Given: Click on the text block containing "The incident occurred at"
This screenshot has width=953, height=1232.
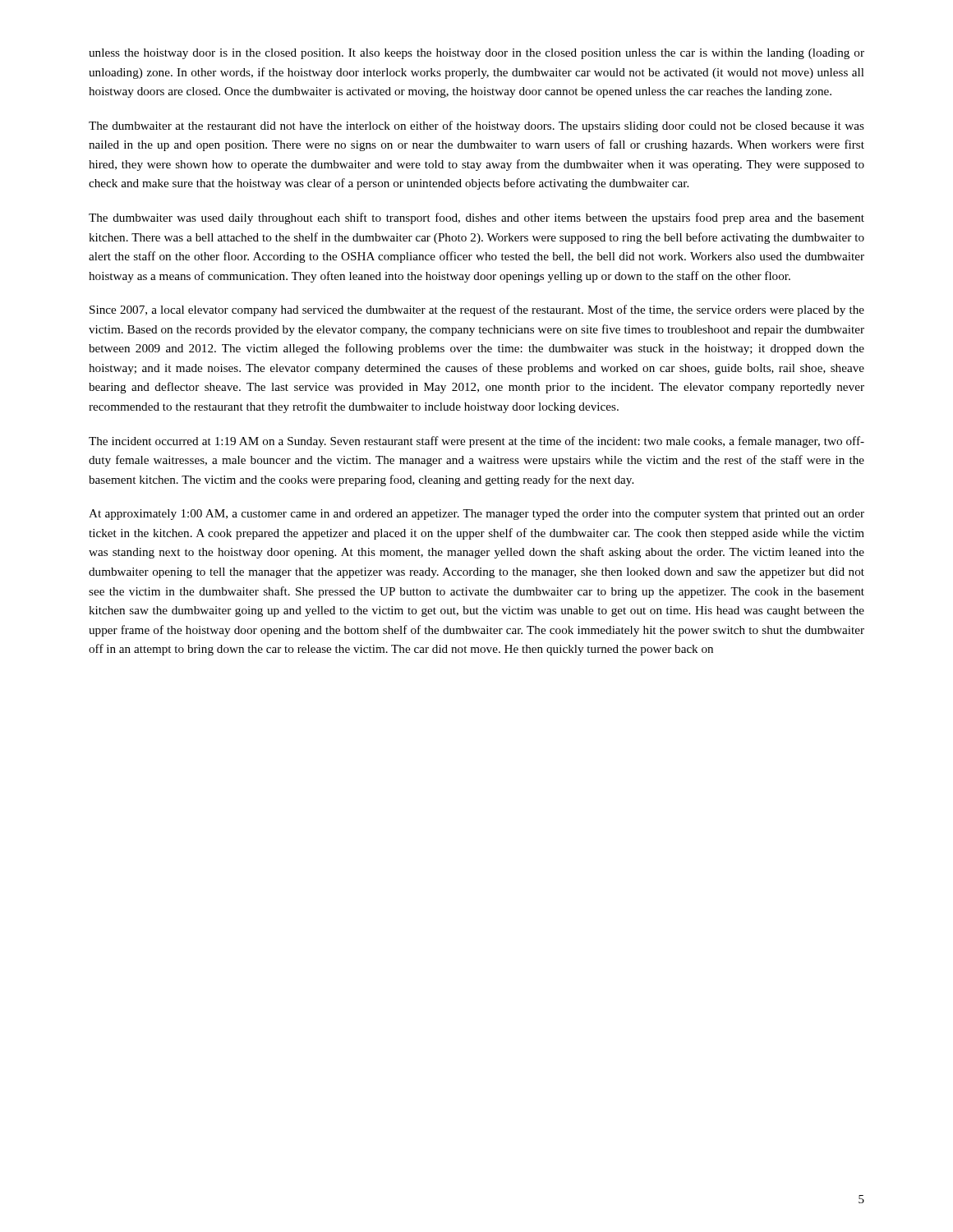Looking at the screenshot, I should click(x=476, y=460).
